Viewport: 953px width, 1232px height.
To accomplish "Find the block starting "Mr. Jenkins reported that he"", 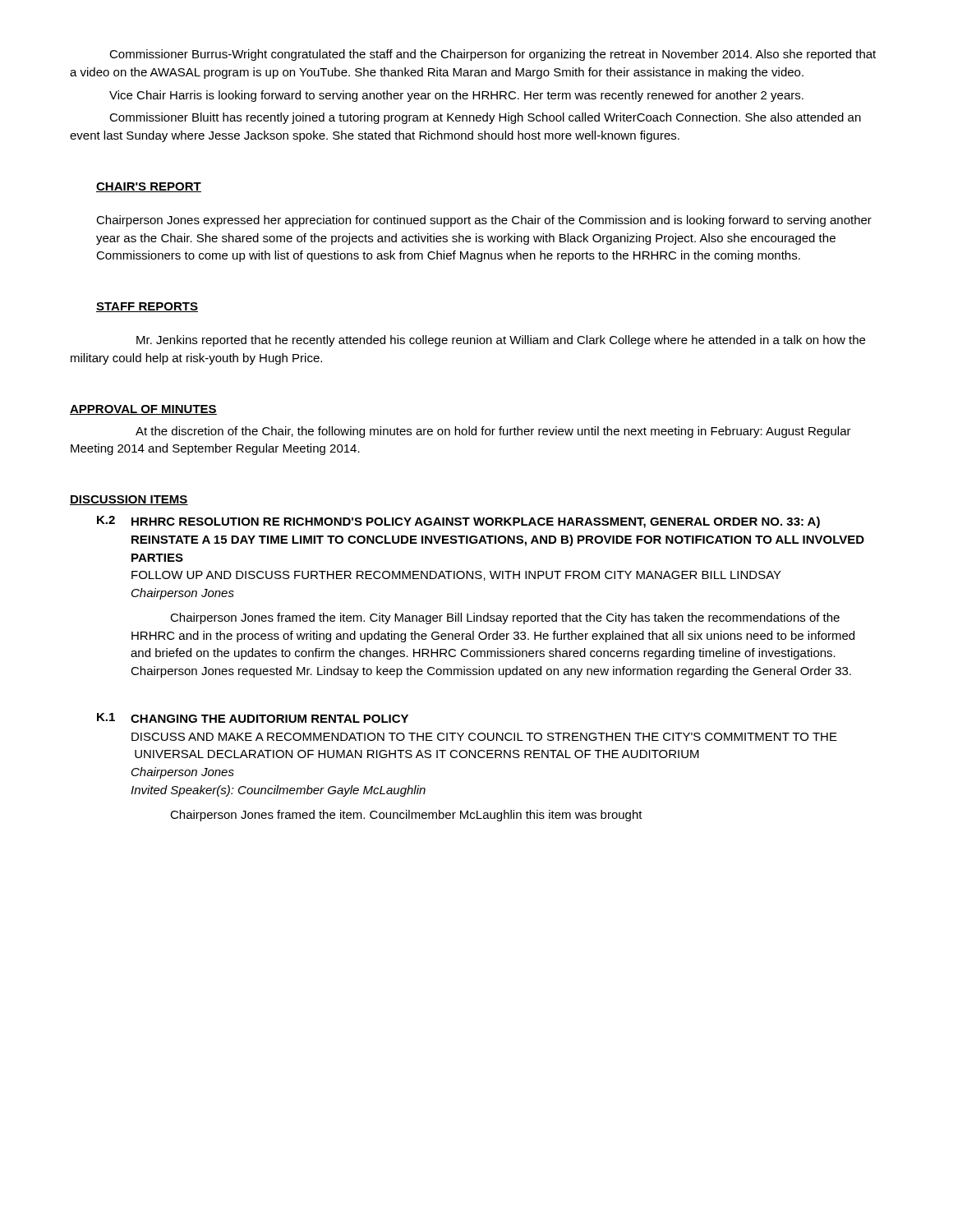I will click(x=468, y=349).
